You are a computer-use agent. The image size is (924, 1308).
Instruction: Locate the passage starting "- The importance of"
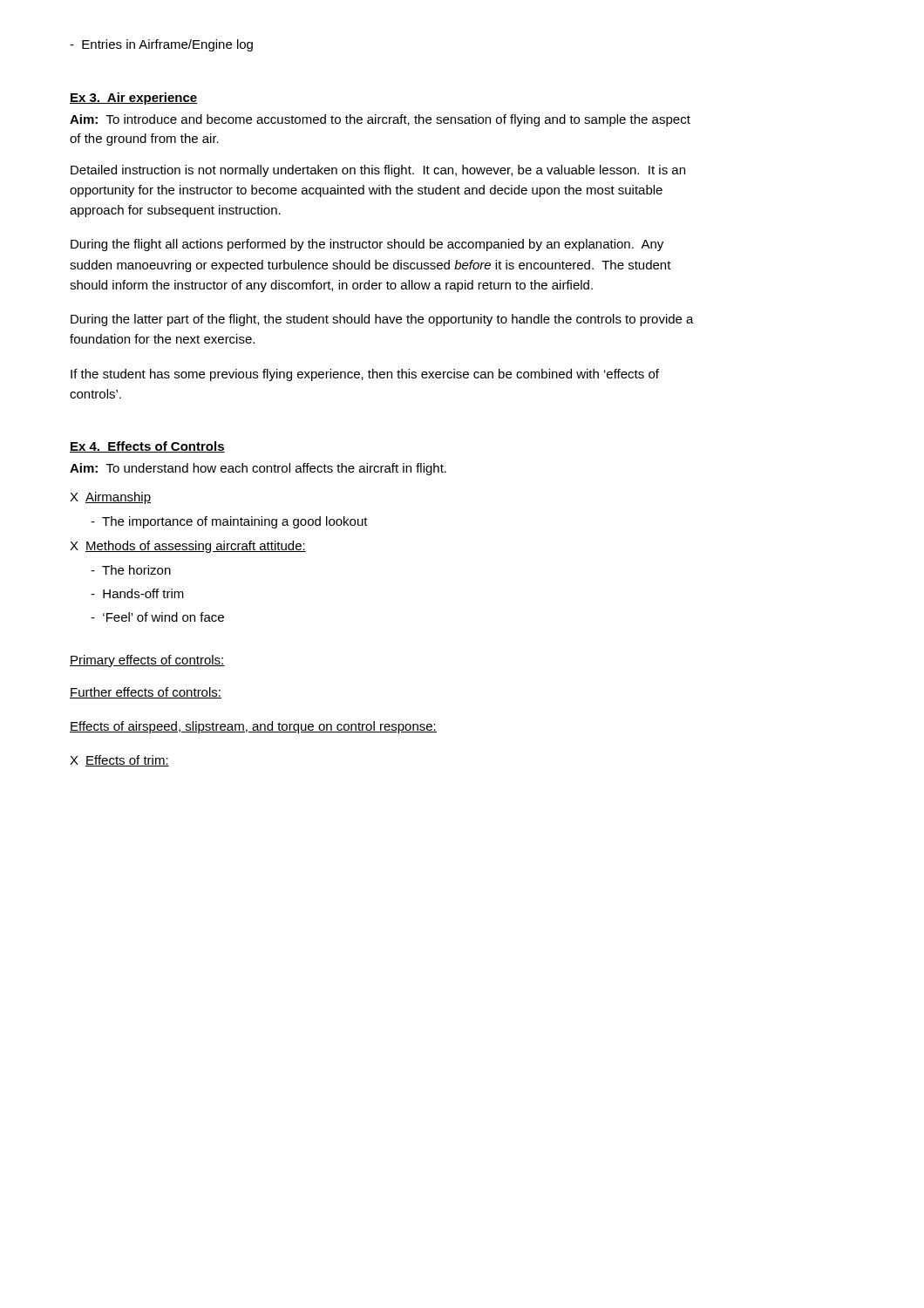[x=229, y=522]
